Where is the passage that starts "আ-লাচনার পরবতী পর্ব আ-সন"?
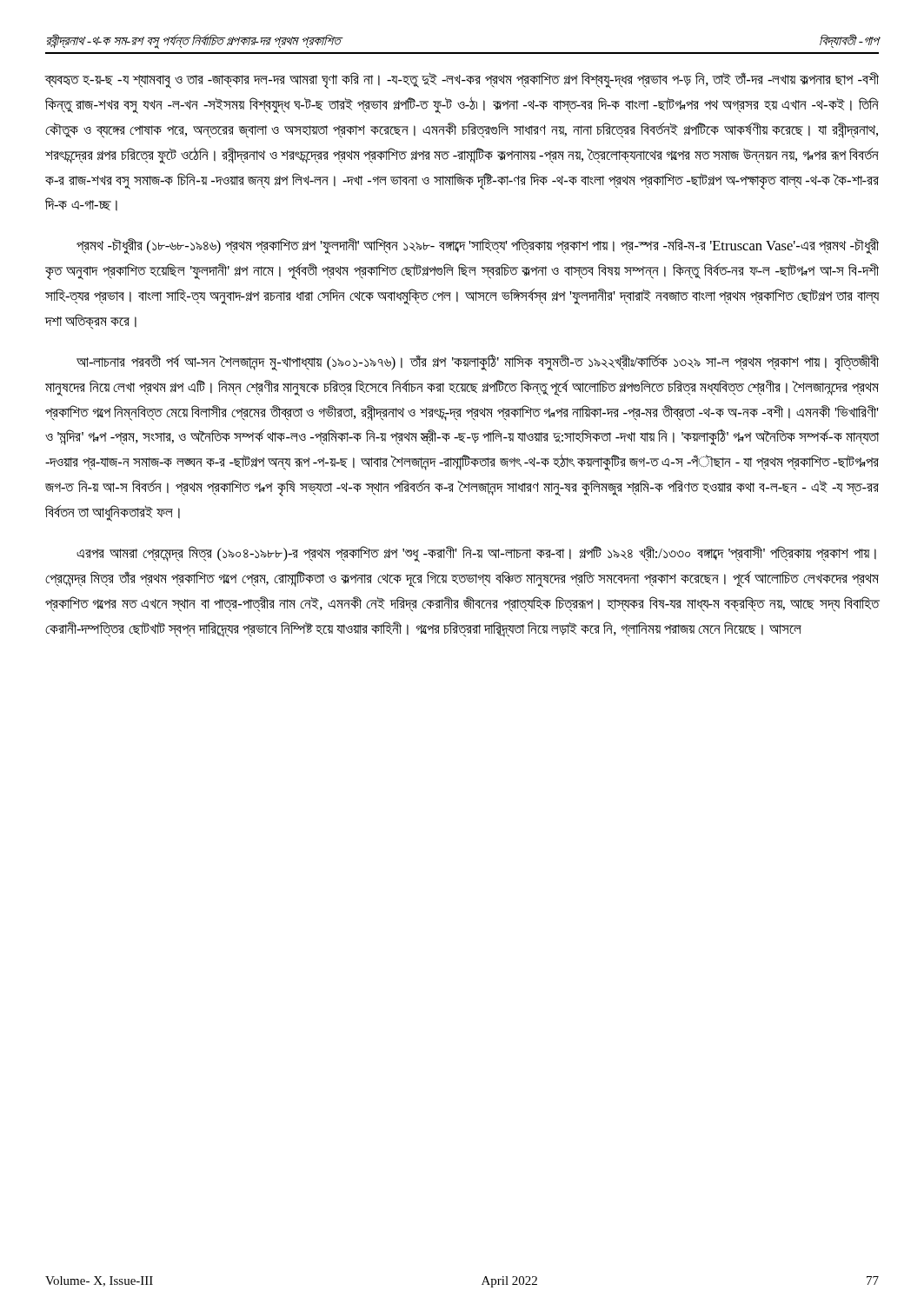 tap(462, 437)
